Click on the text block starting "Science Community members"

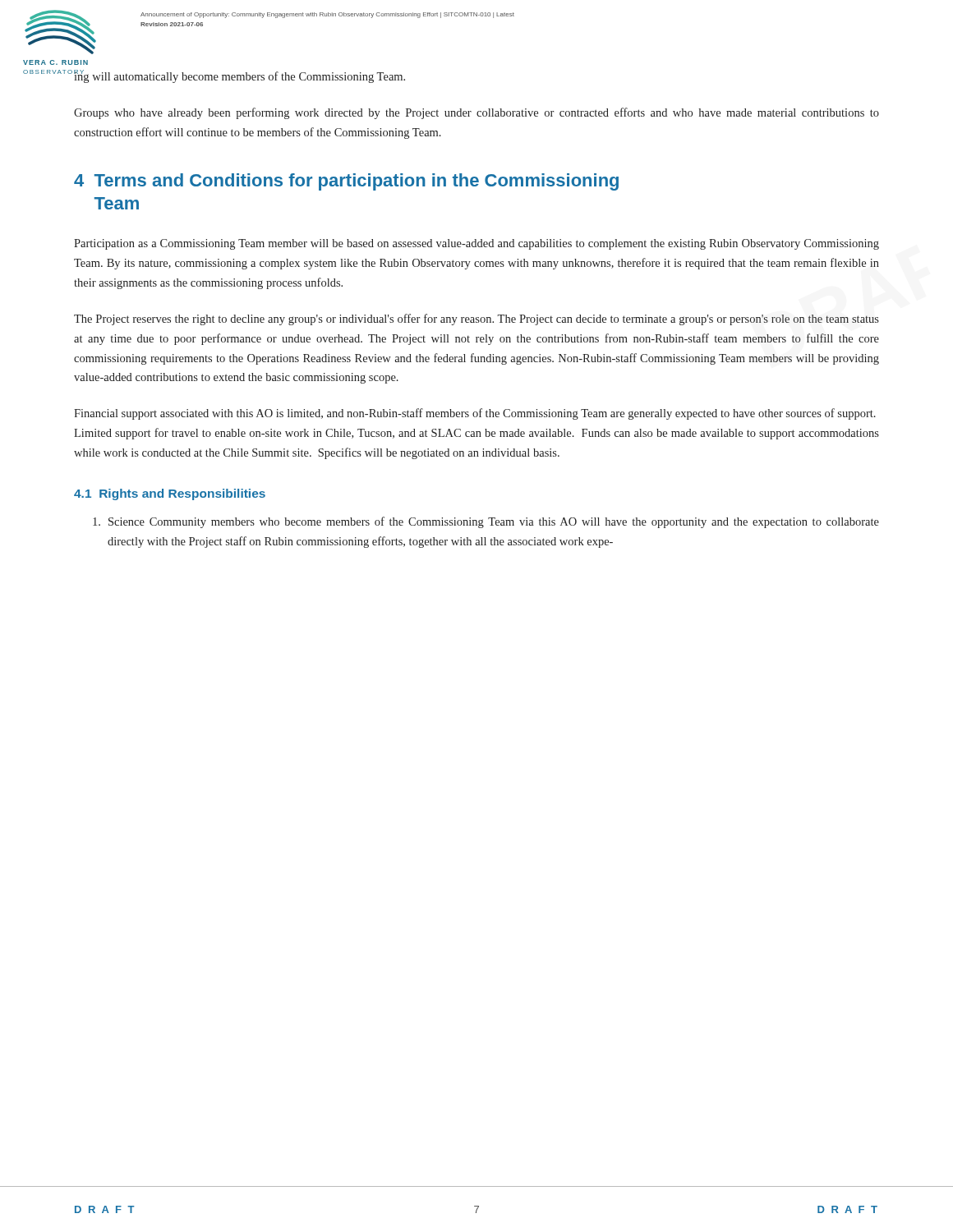pyautogui.click(x=486, y=532)
